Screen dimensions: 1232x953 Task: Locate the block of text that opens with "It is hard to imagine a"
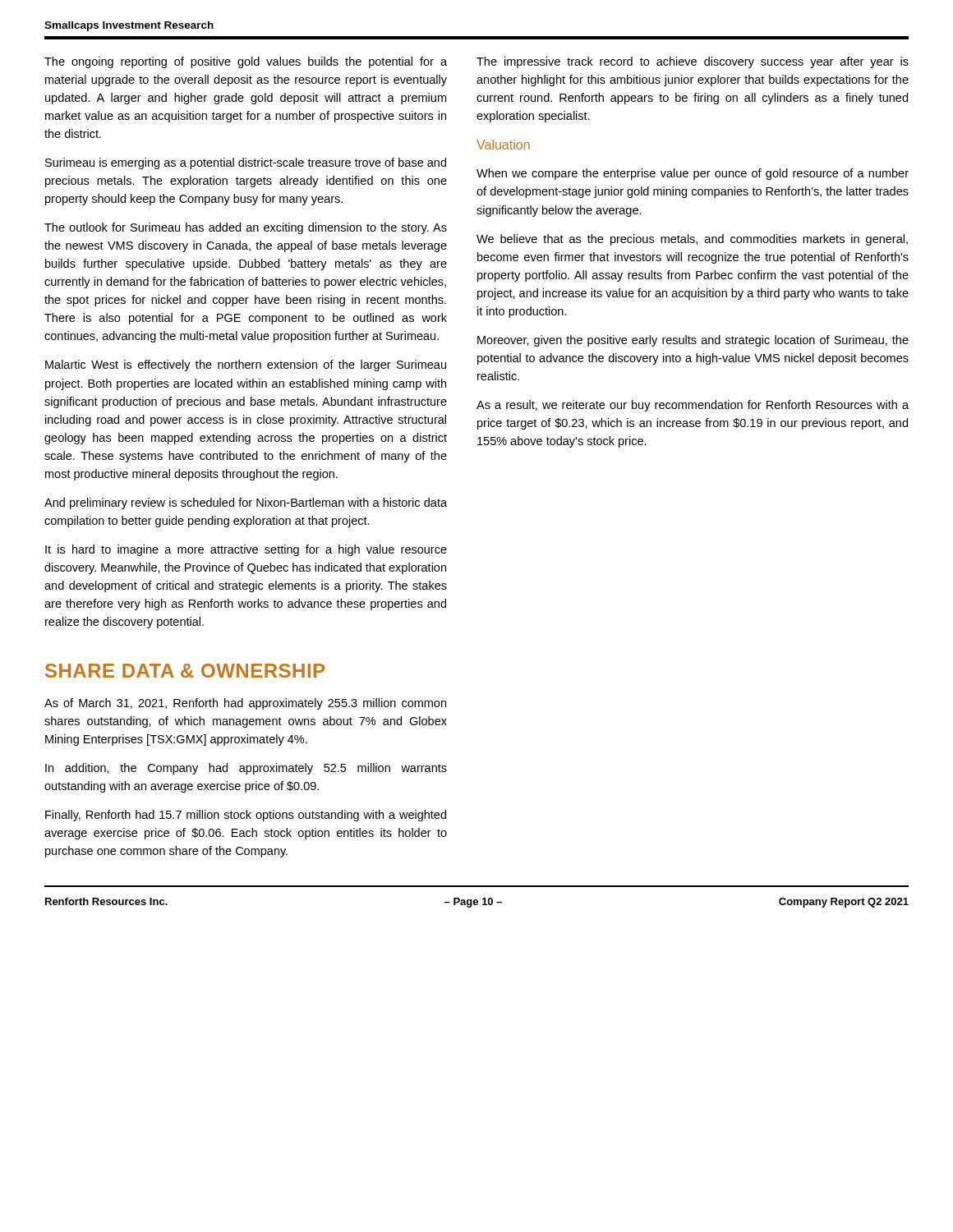(246, 585)
